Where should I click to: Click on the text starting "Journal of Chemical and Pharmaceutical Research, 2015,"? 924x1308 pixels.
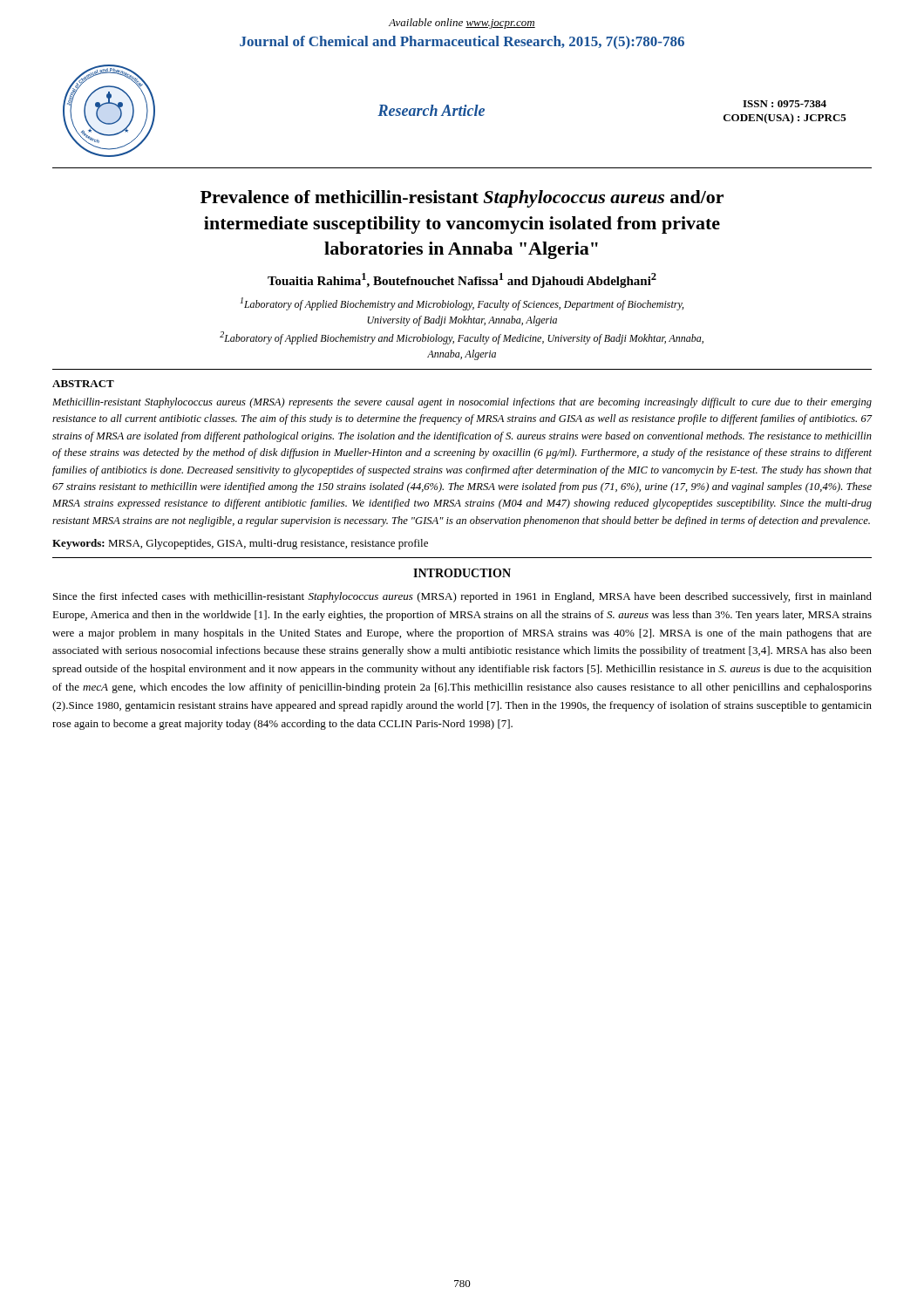462,41
